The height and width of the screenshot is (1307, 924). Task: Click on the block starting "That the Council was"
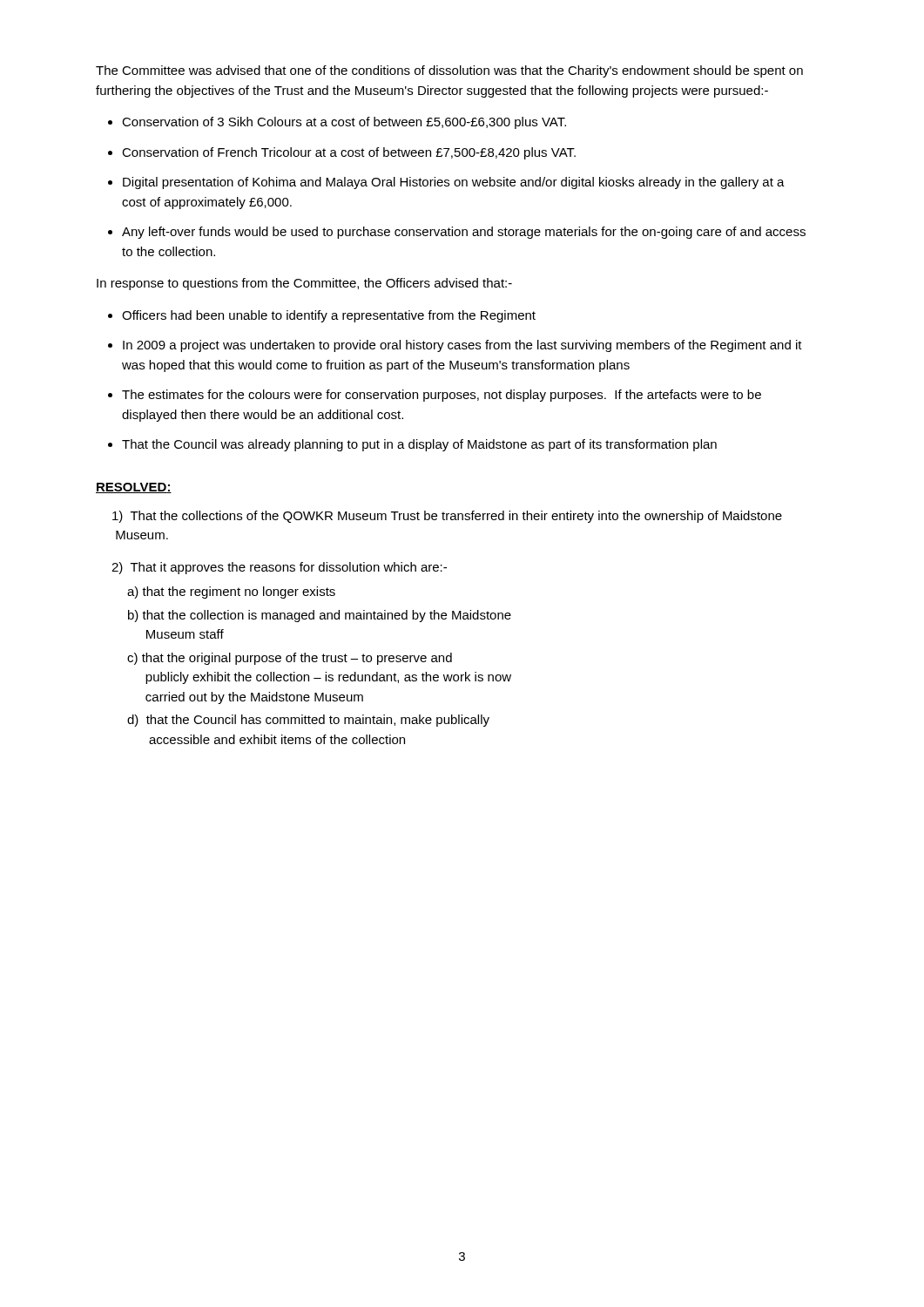click(x=420, y=444)
